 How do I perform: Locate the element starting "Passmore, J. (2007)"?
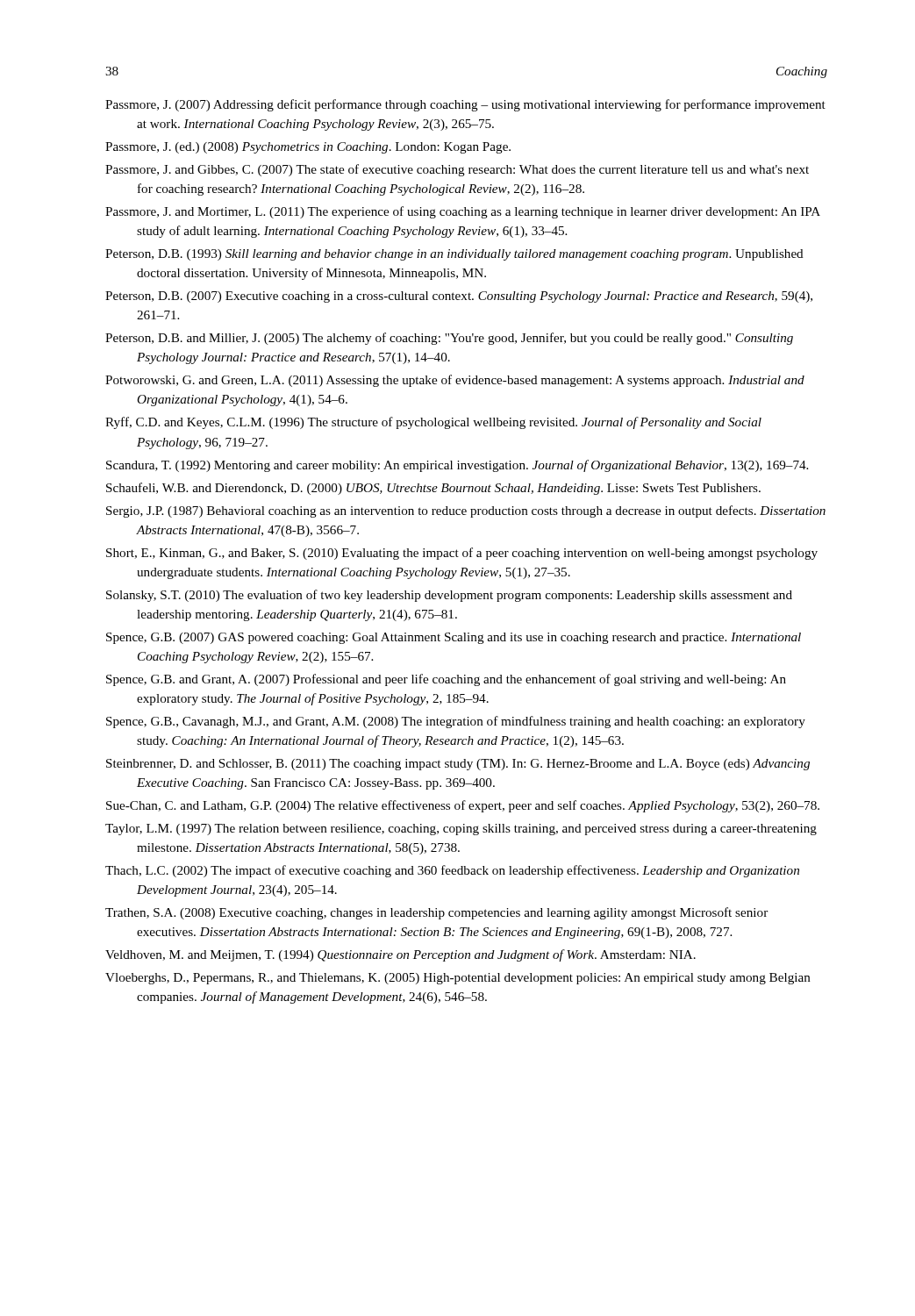pyautogui.click(x=465, y=114)
